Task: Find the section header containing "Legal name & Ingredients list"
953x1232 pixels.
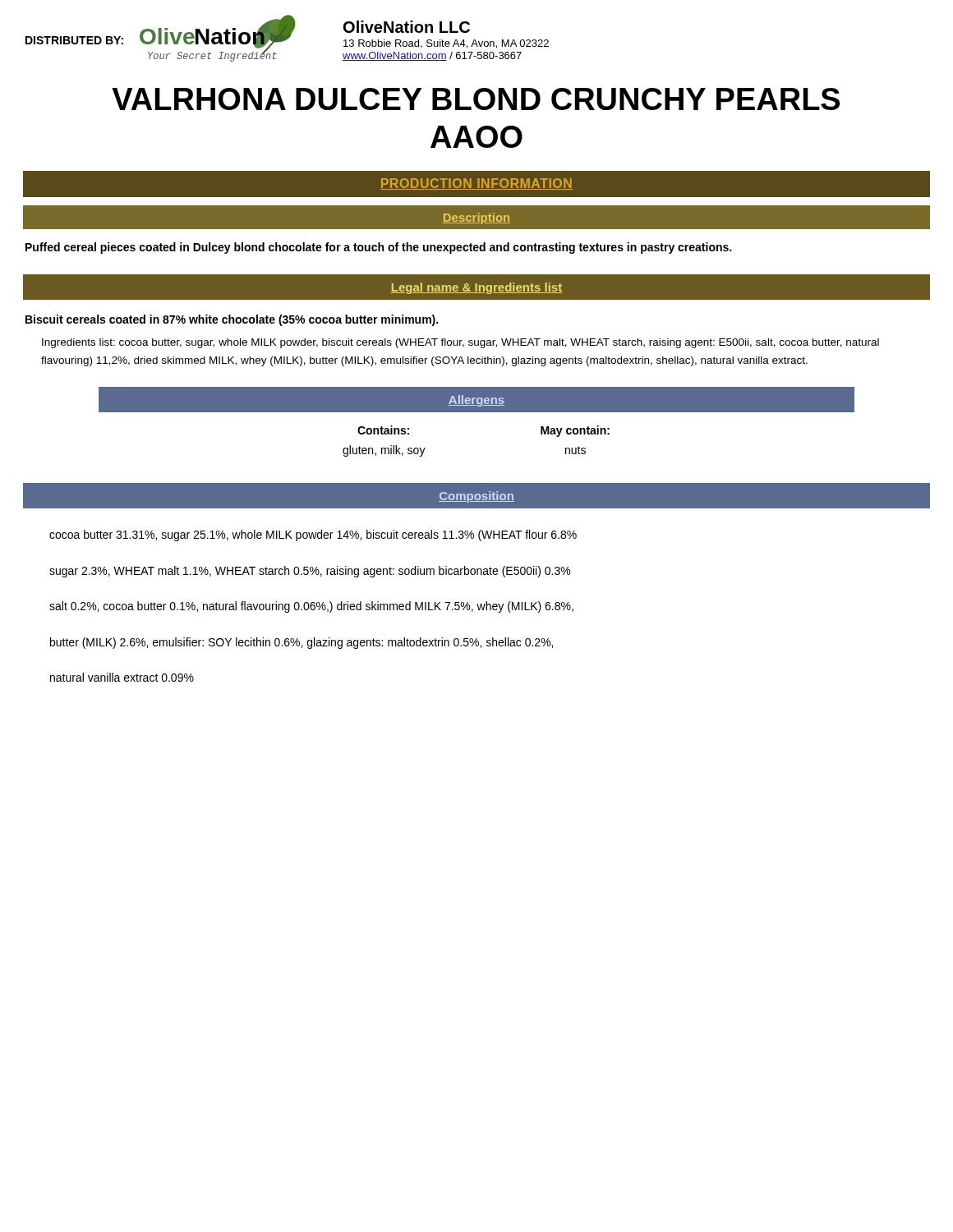Action: coord(476,287)
